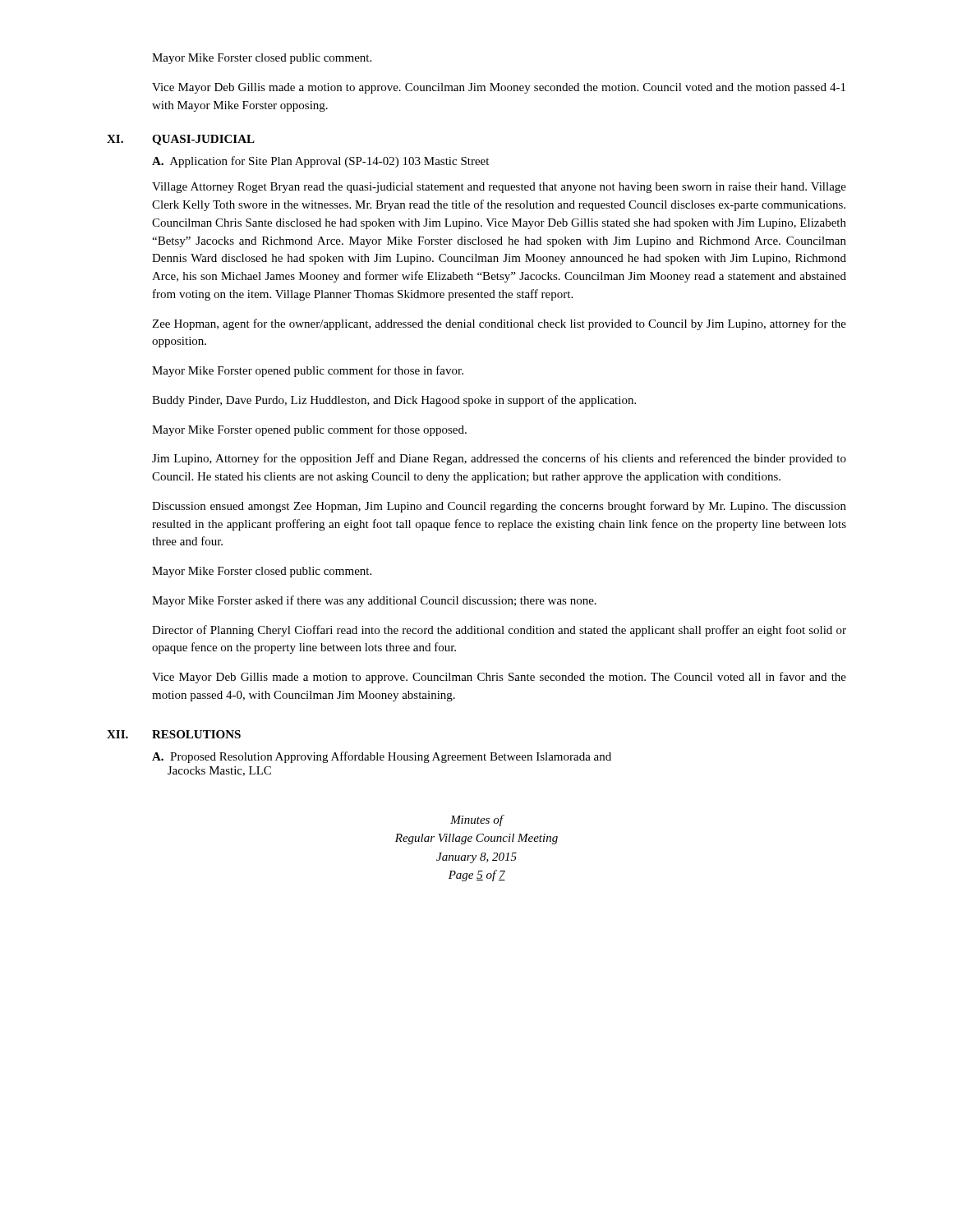Locate the text block that reads "Zee Hopman, agent for the owner/applicant,"
Screen dimensions: 1232x953
[499, 332]
